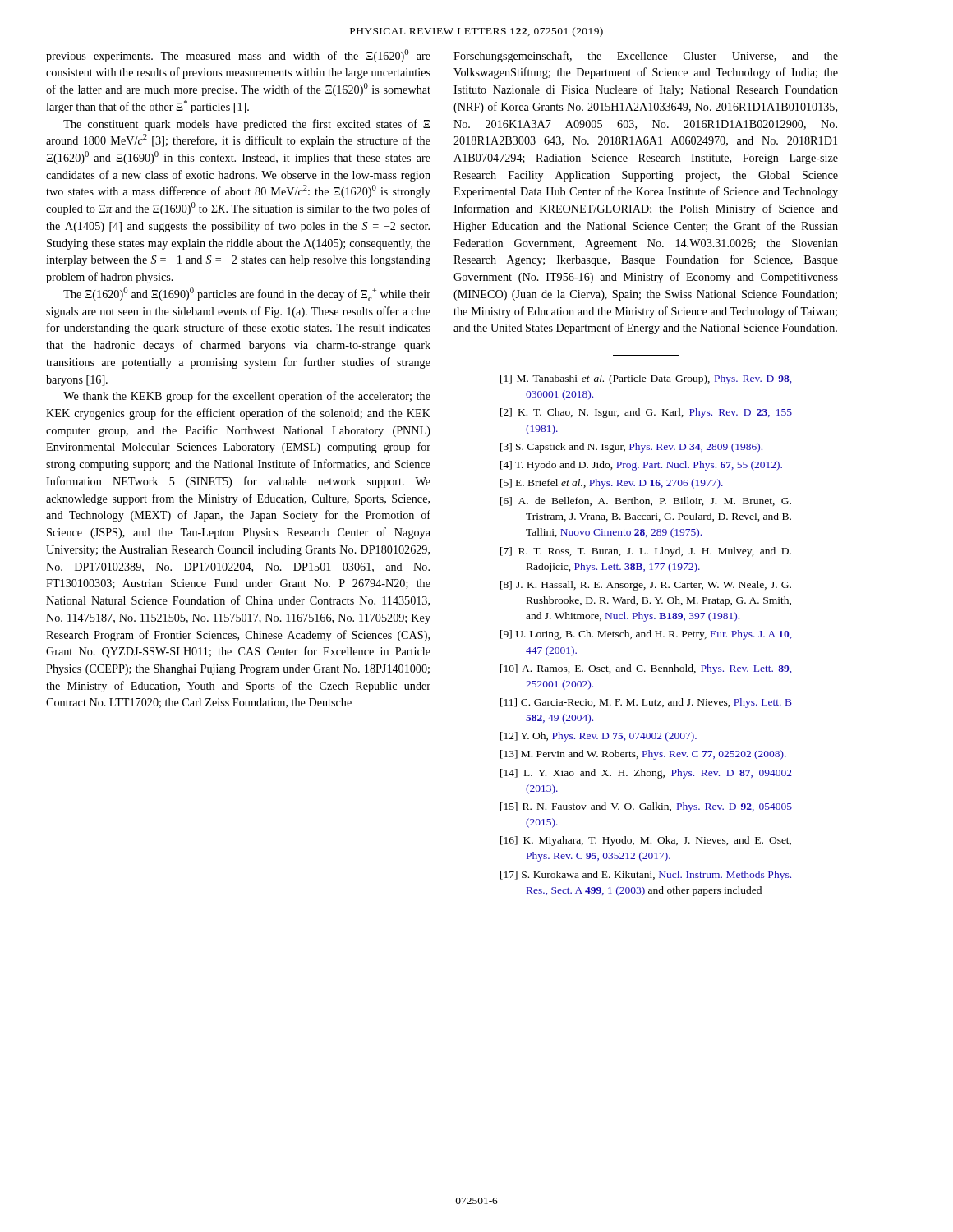Select the list item that says "[8] J. K. Hassall, R. E. Ansorge,"
Image resolution: width=953 pixels, height=1232 pixels.
[646, 600]
